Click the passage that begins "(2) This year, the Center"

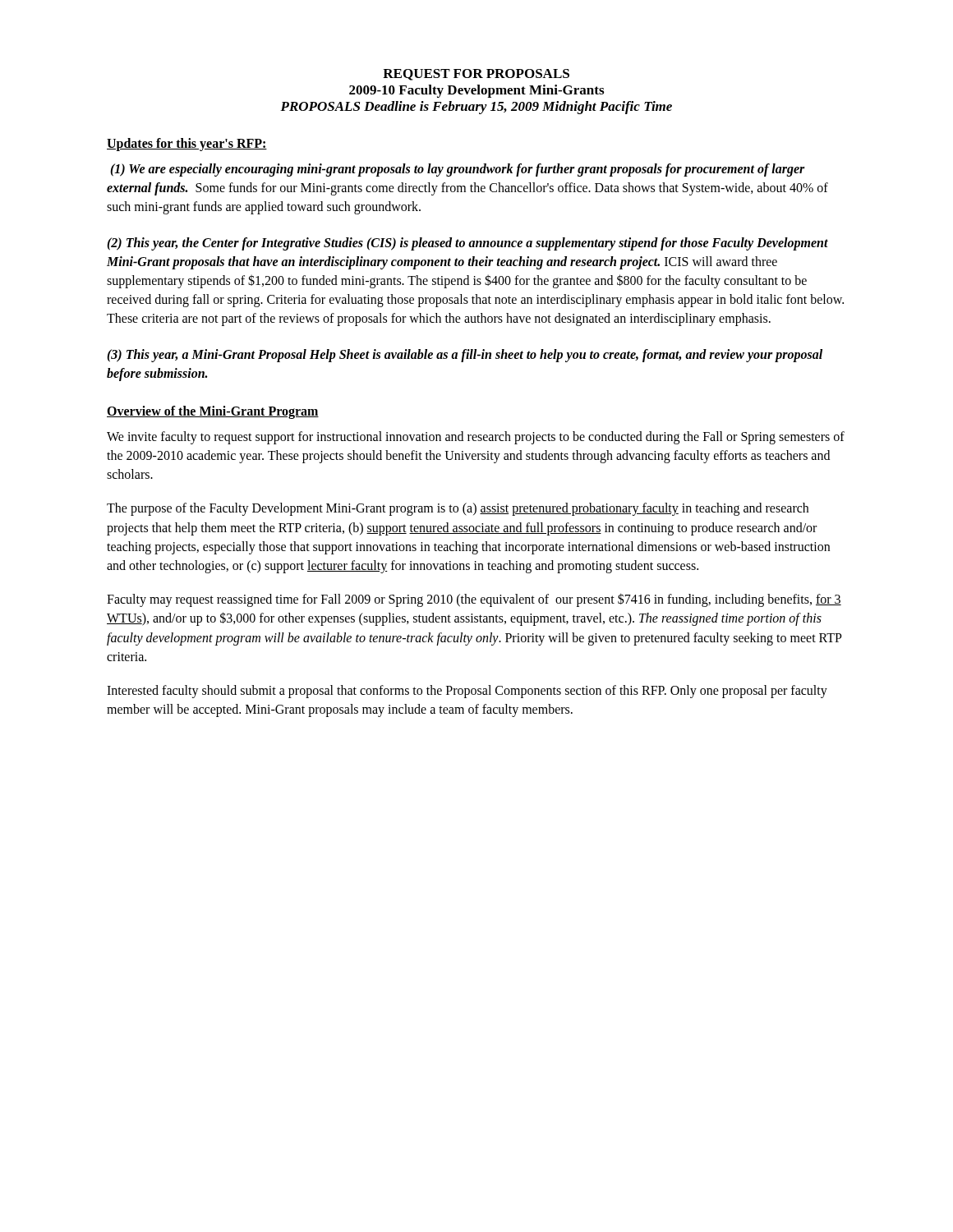(476, 280)
